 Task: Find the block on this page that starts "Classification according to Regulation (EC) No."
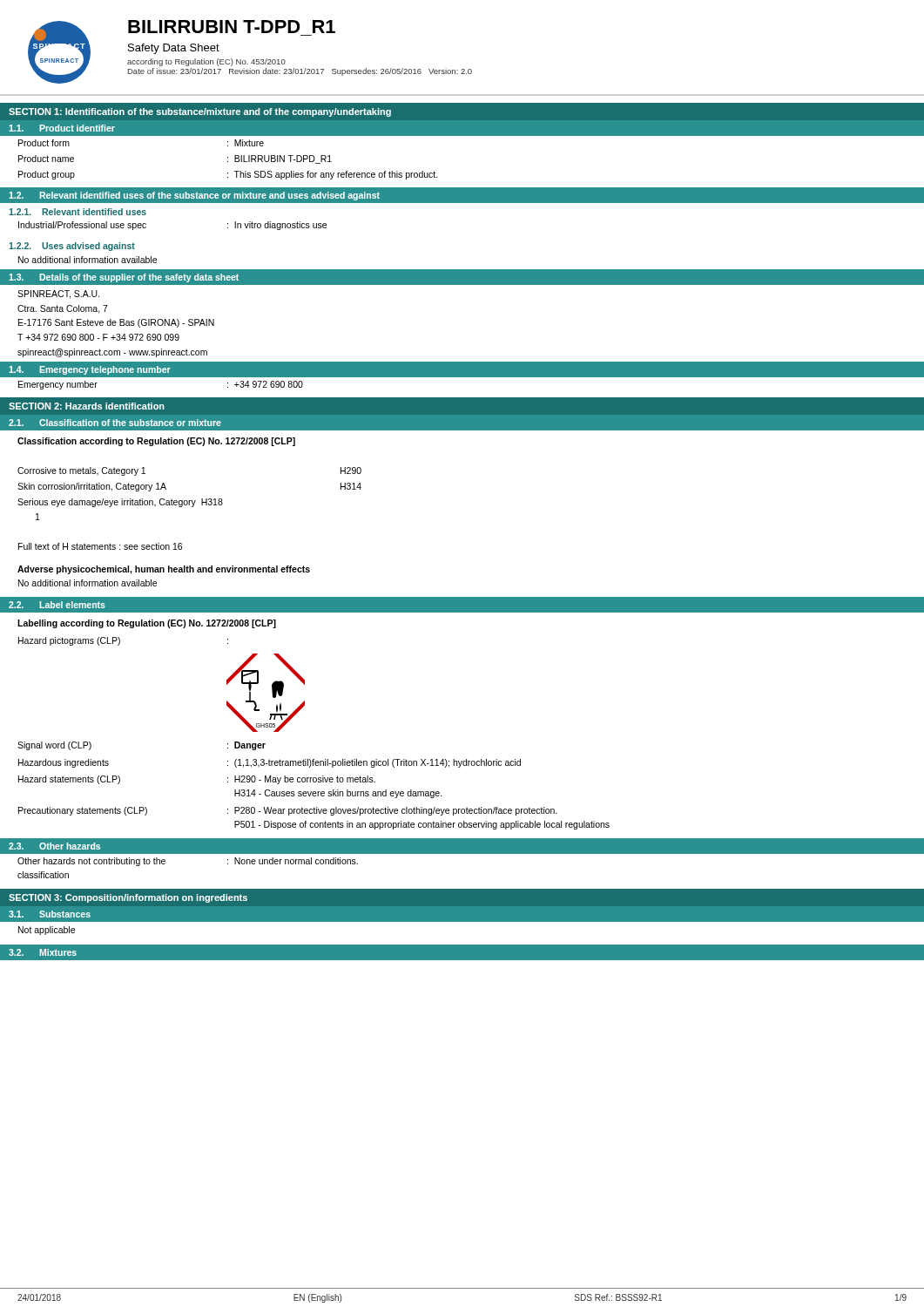(x=156, y=442)
